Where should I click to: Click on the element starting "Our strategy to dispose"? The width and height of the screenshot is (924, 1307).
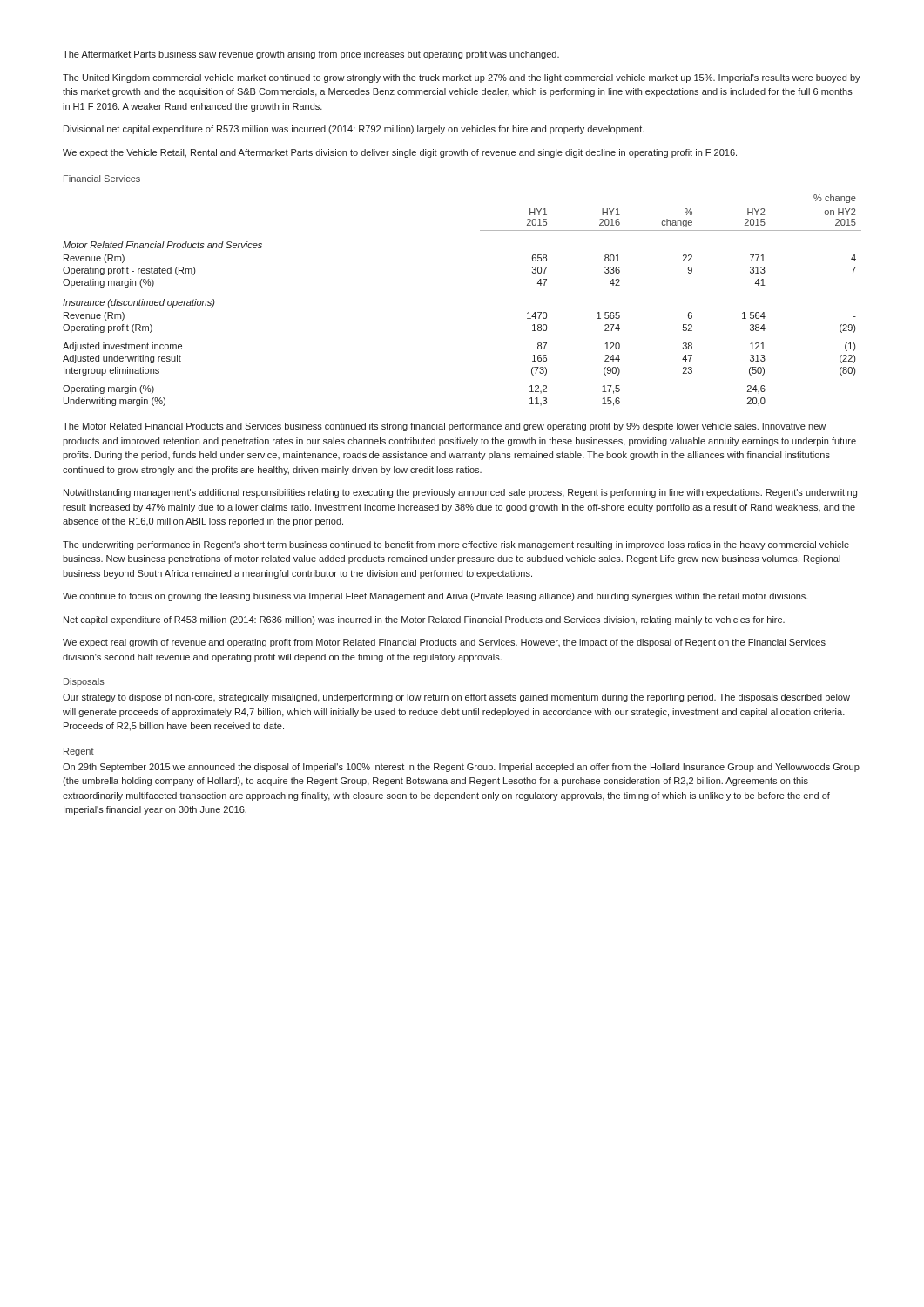(x=456, y=711)
